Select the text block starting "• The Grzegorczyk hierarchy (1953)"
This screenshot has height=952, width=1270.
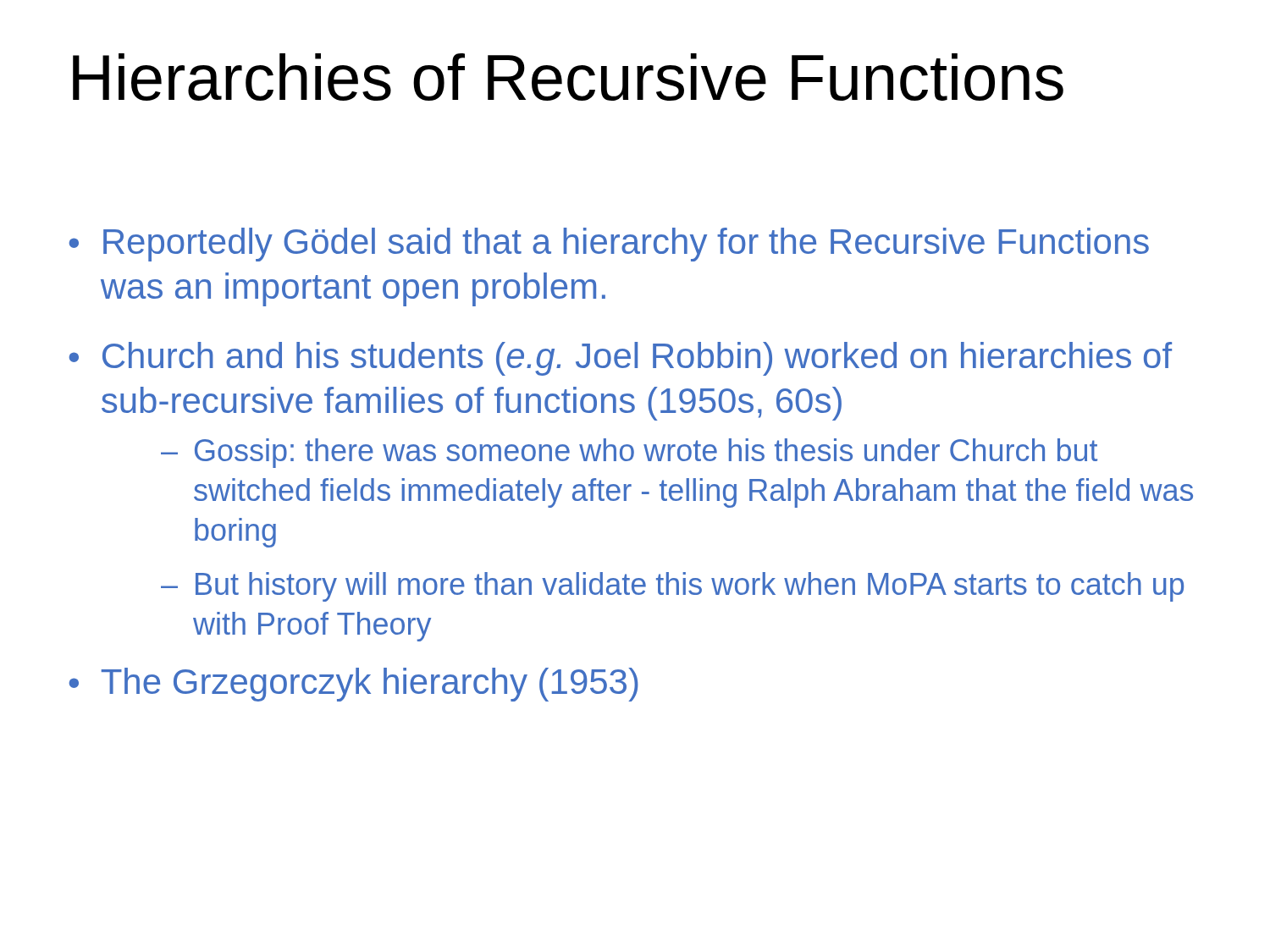(354, 682)
